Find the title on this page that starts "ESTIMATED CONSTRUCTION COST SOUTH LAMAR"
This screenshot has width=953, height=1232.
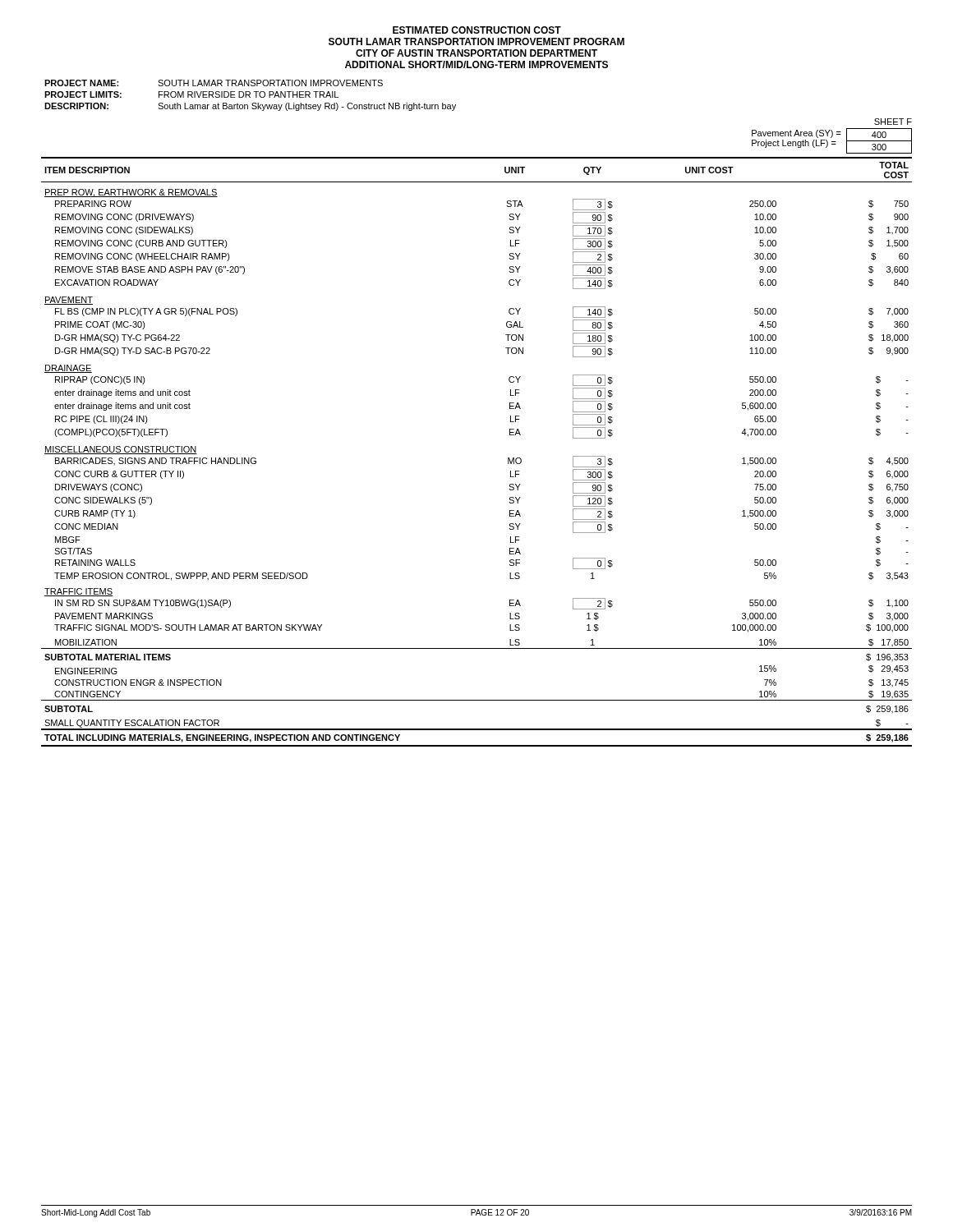[x=476, y=48]
